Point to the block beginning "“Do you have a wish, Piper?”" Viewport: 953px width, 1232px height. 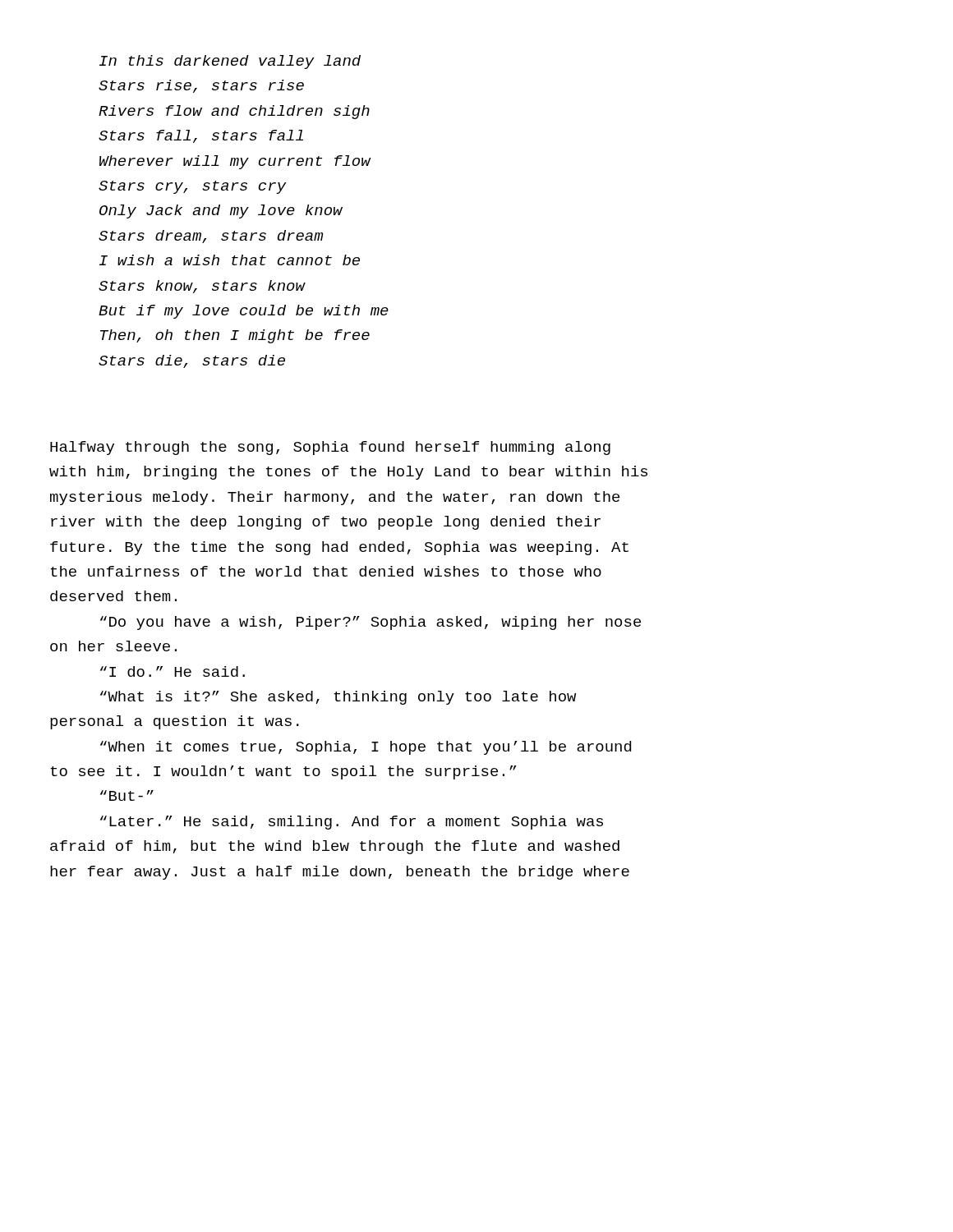[x=346, y=635]
